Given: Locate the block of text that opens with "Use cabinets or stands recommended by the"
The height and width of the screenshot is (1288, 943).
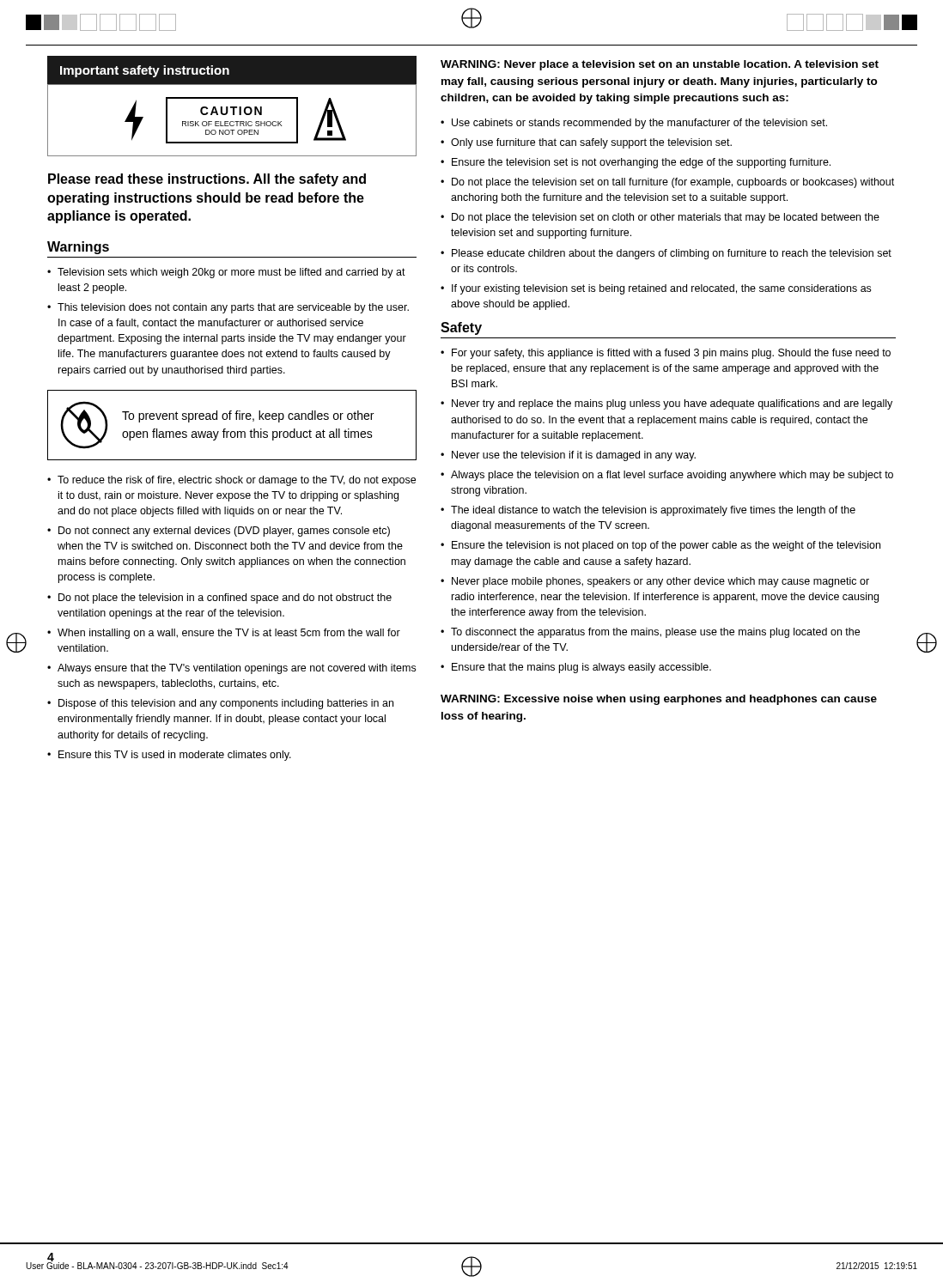Looking at the screenshot, I should [x=639, y=123].
